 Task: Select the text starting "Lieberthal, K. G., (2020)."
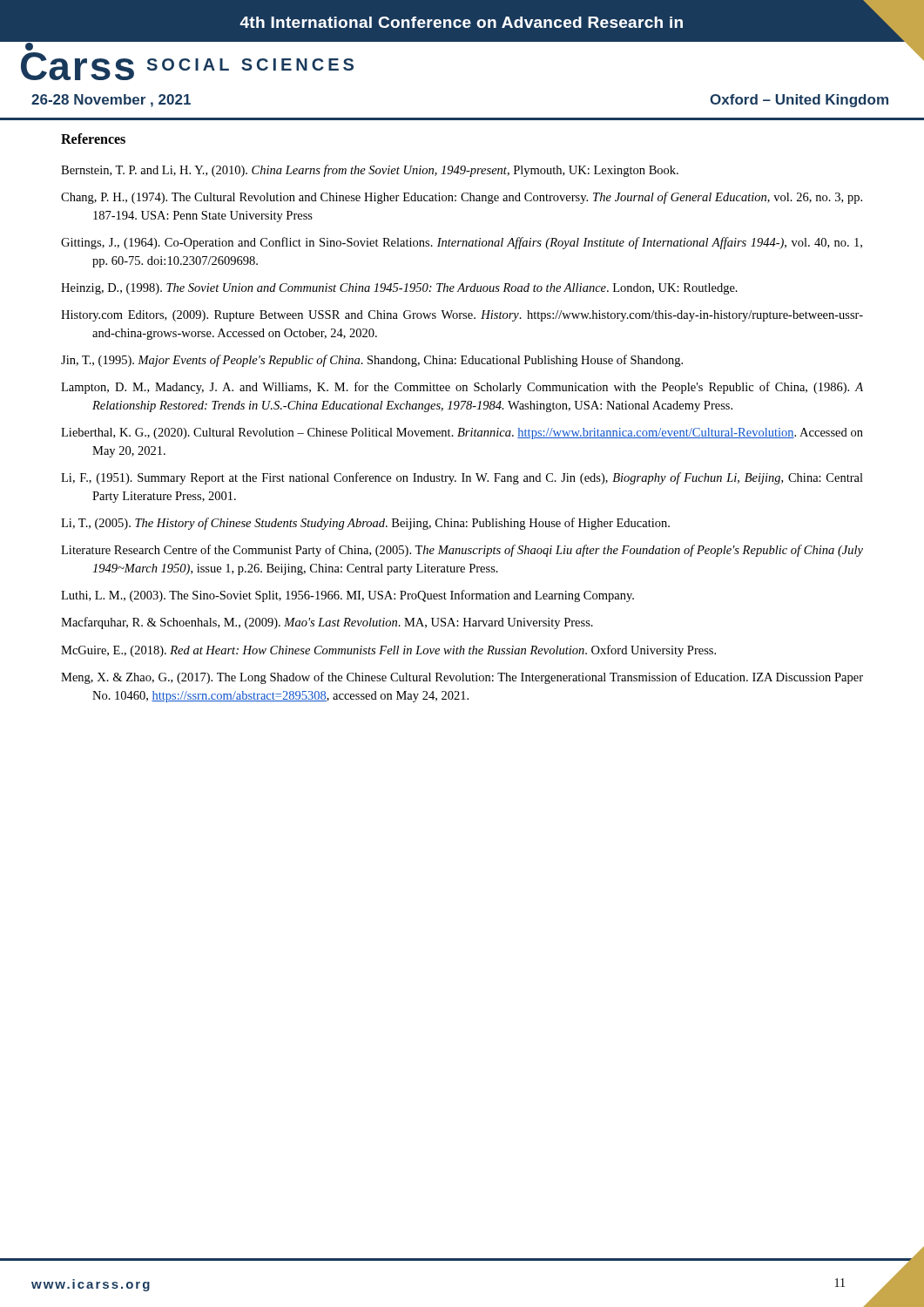click(x=462, y=442)
